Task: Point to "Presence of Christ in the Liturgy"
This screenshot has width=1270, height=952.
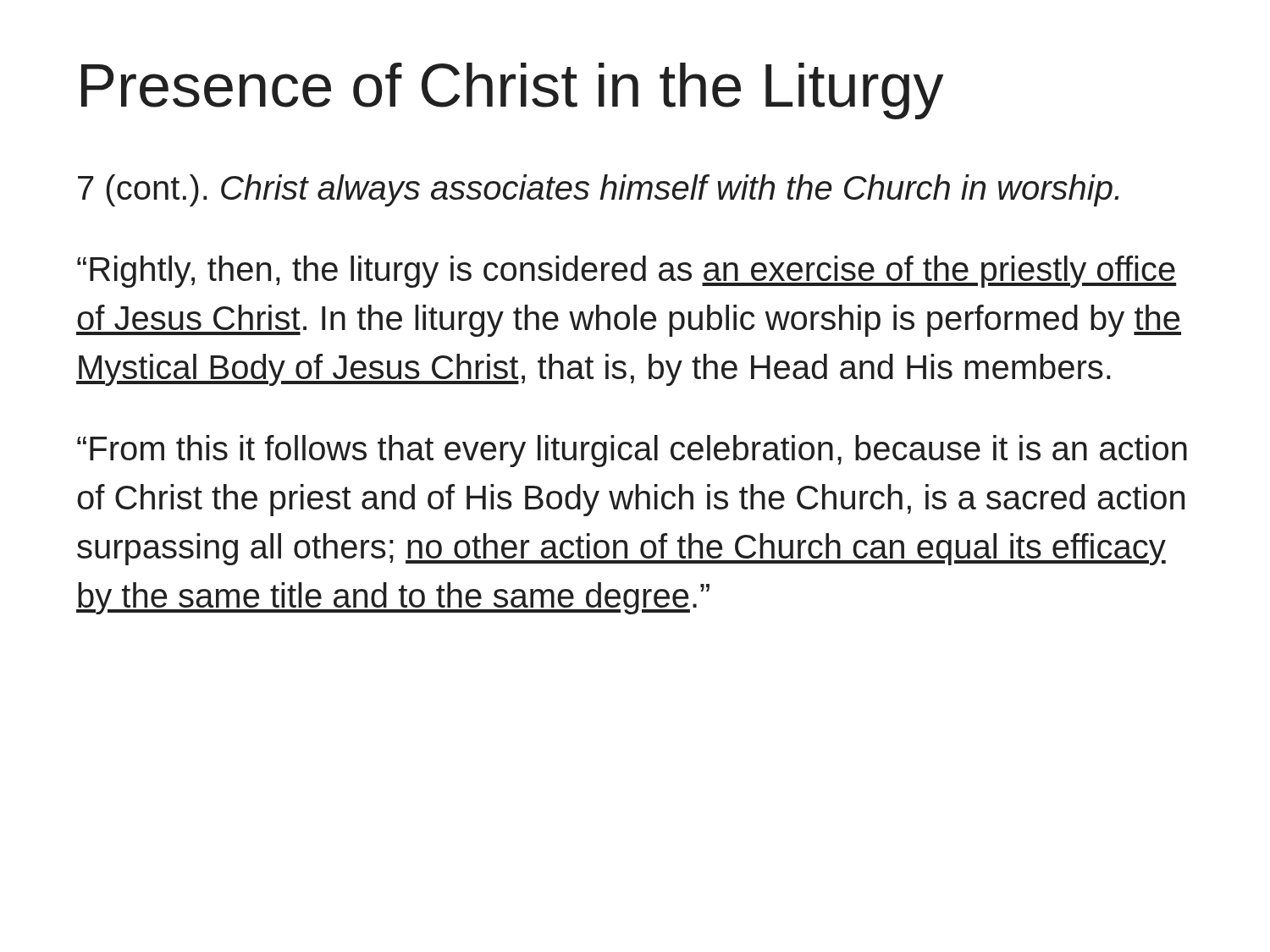Action: [x=635, y=86]
